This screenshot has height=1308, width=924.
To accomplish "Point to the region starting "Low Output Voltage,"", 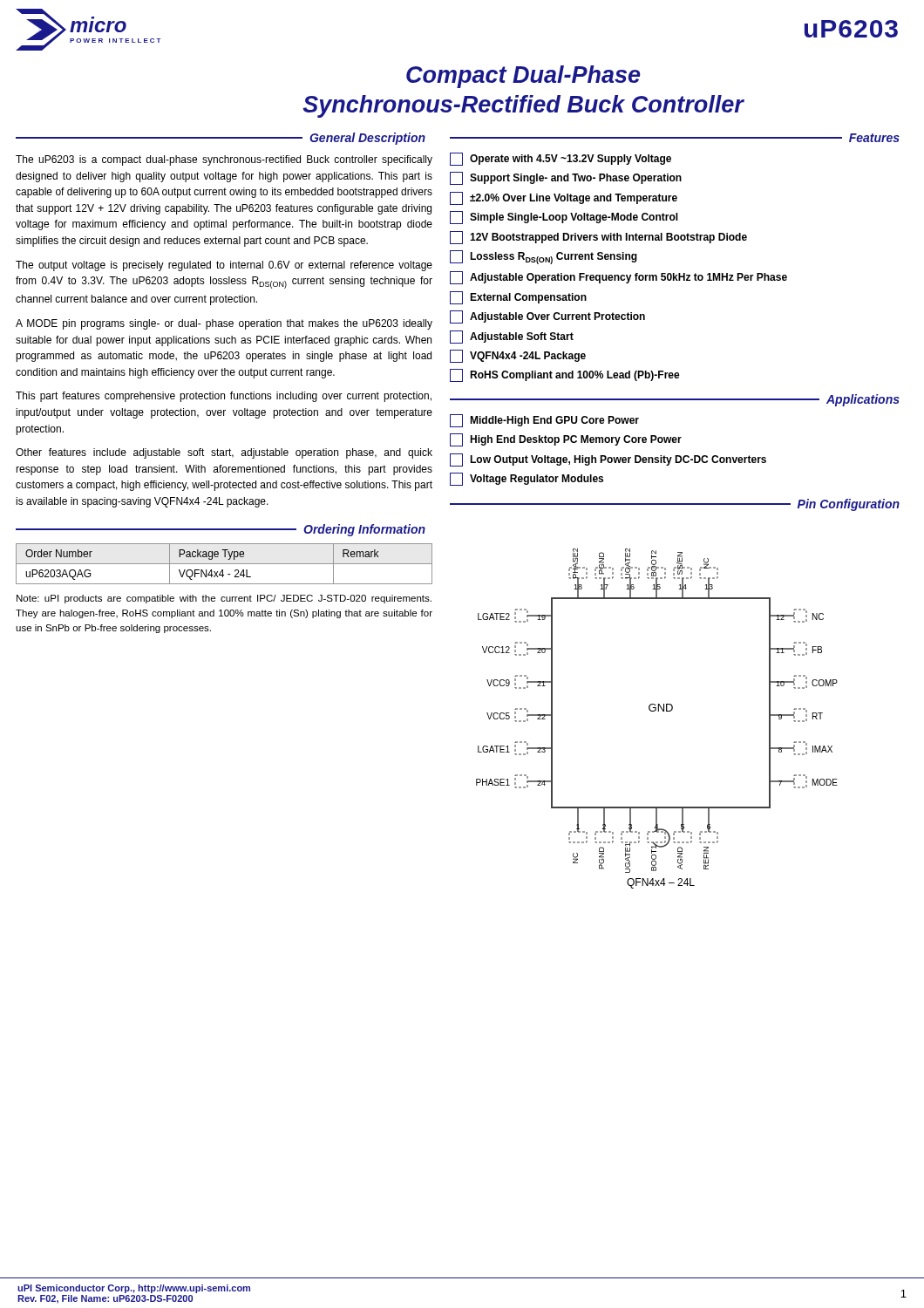I will click(x=608, y=460).
